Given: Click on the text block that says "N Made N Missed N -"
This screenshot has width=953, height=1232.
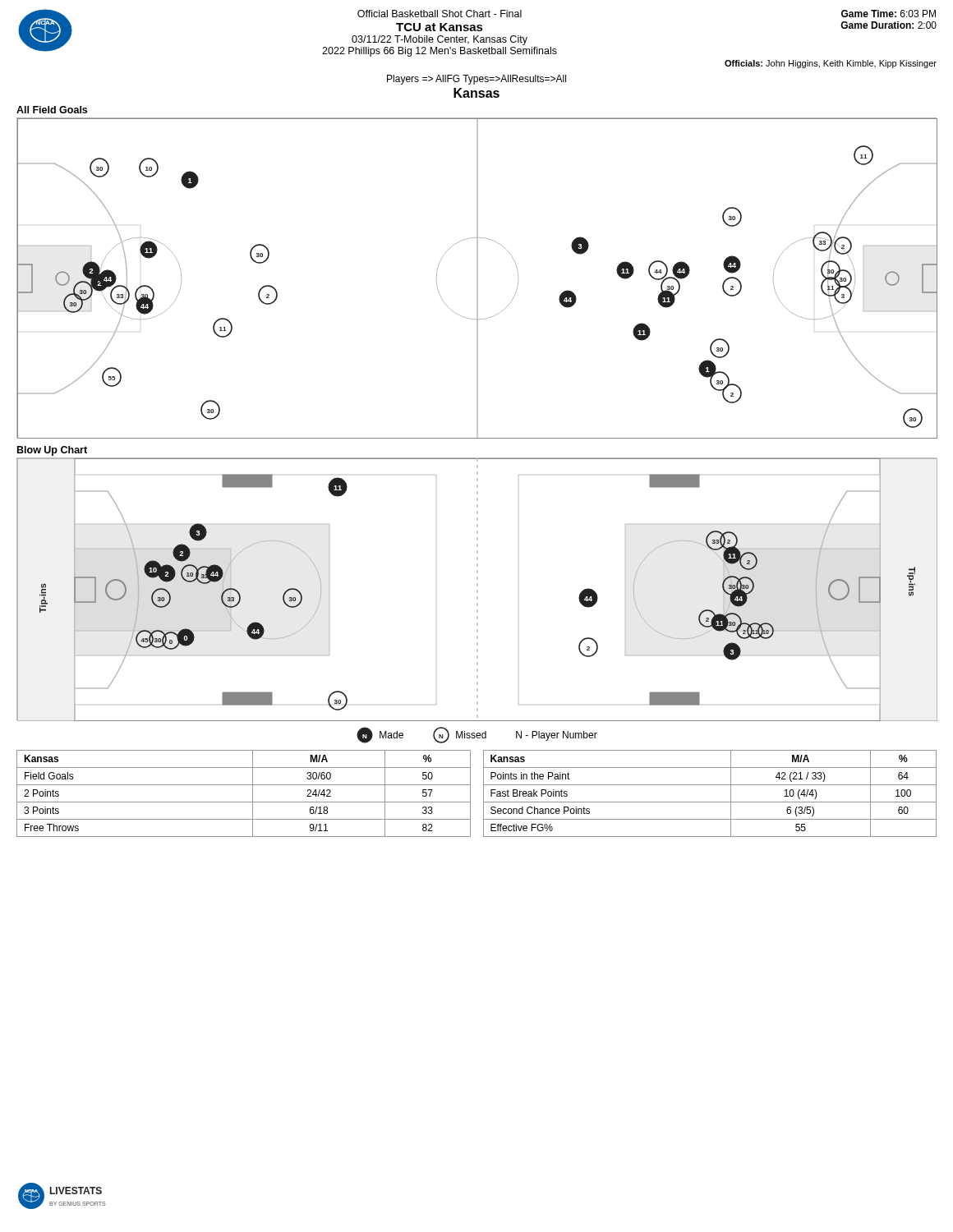Looking at the screenshot, I should (476, 735).
